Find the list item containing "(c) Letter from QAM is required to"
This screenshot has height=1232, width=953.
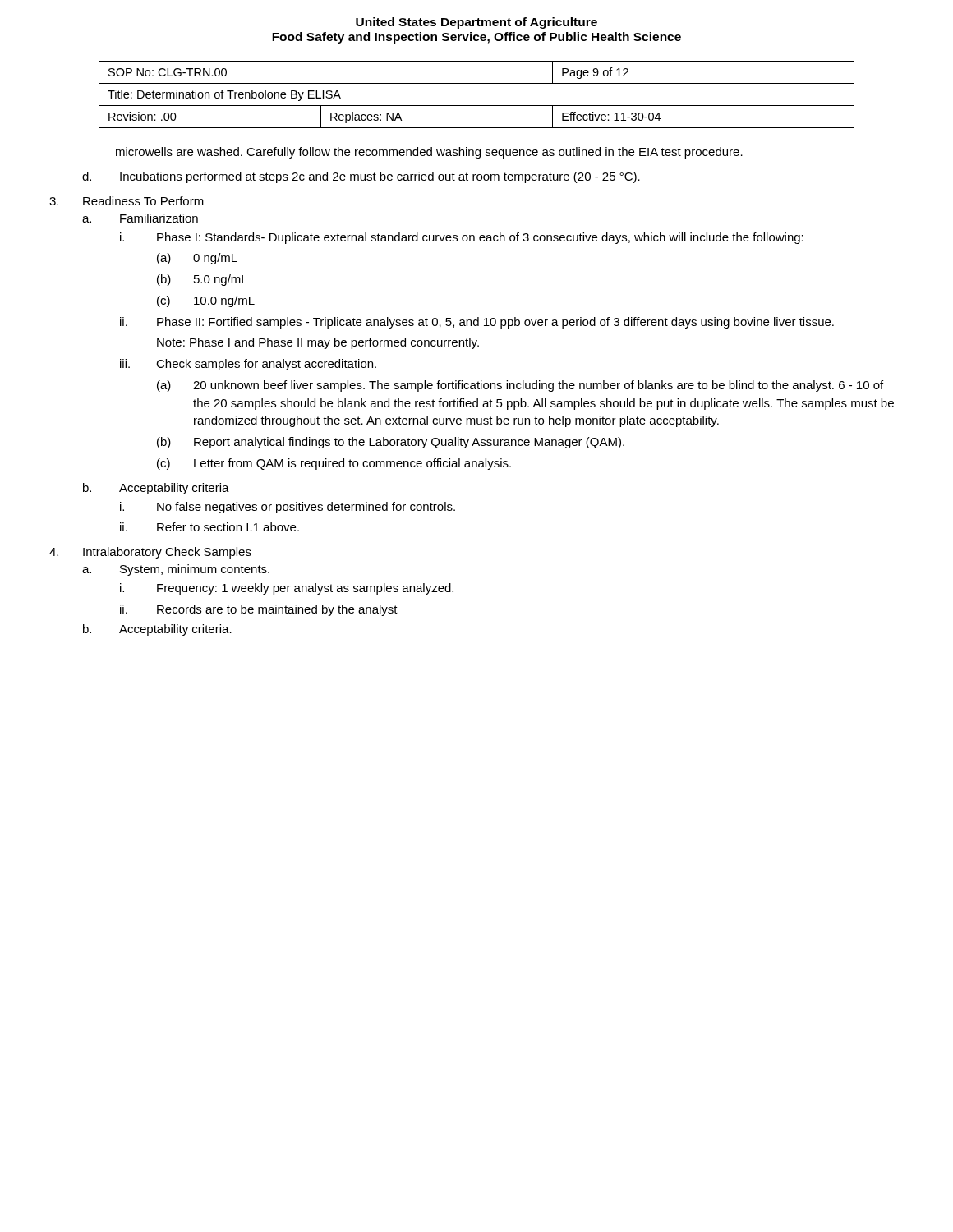pyautogui.click(x=334, y=463)
